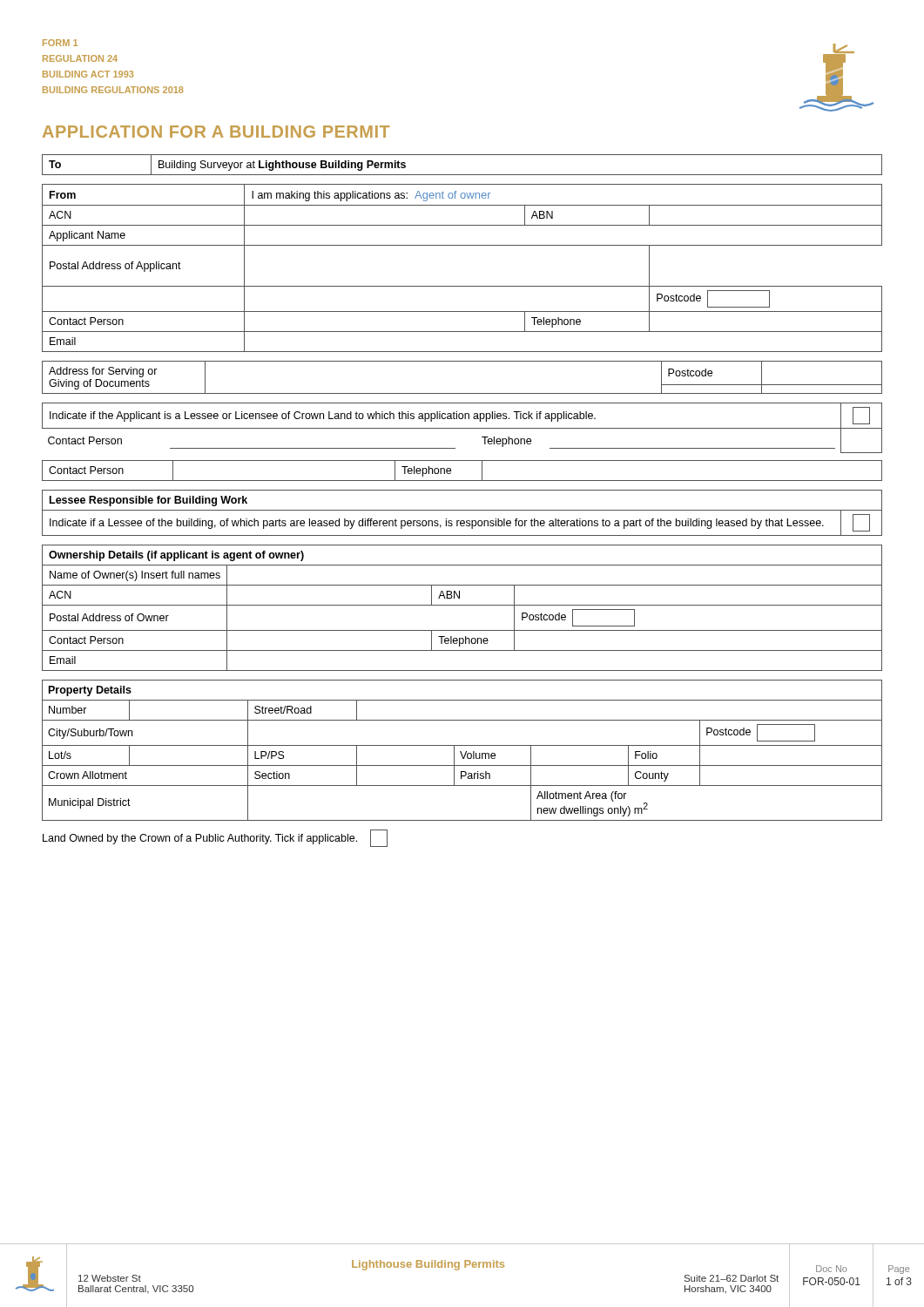Viewport: 924px width, 1307px height.
Task: Select the table that reads "Building Surveyor at Lighthouse"
Action: 462,165
